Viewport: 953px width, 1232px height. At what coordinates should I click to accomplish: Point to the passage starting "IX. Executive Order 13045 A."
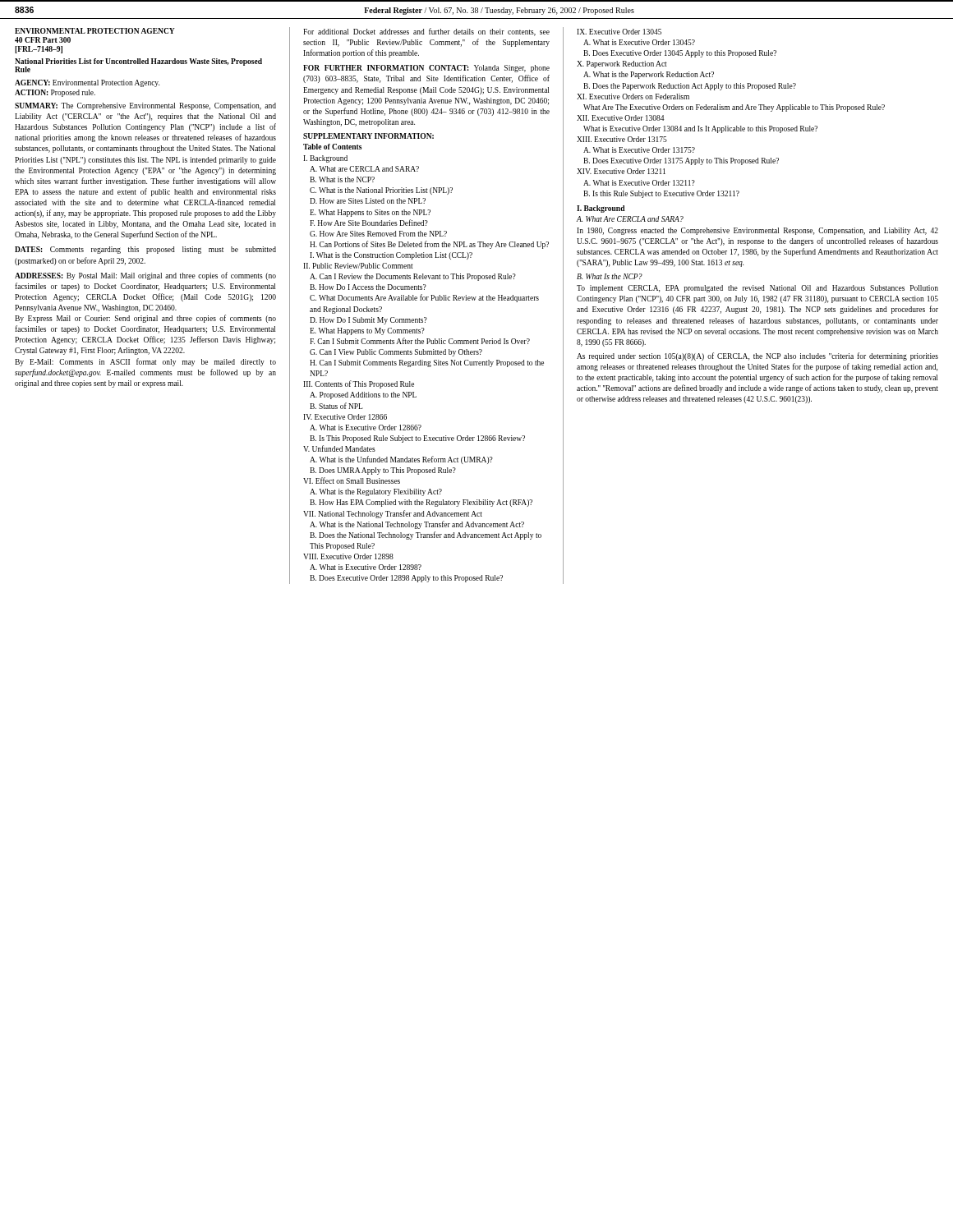click(x=757, y=43)
